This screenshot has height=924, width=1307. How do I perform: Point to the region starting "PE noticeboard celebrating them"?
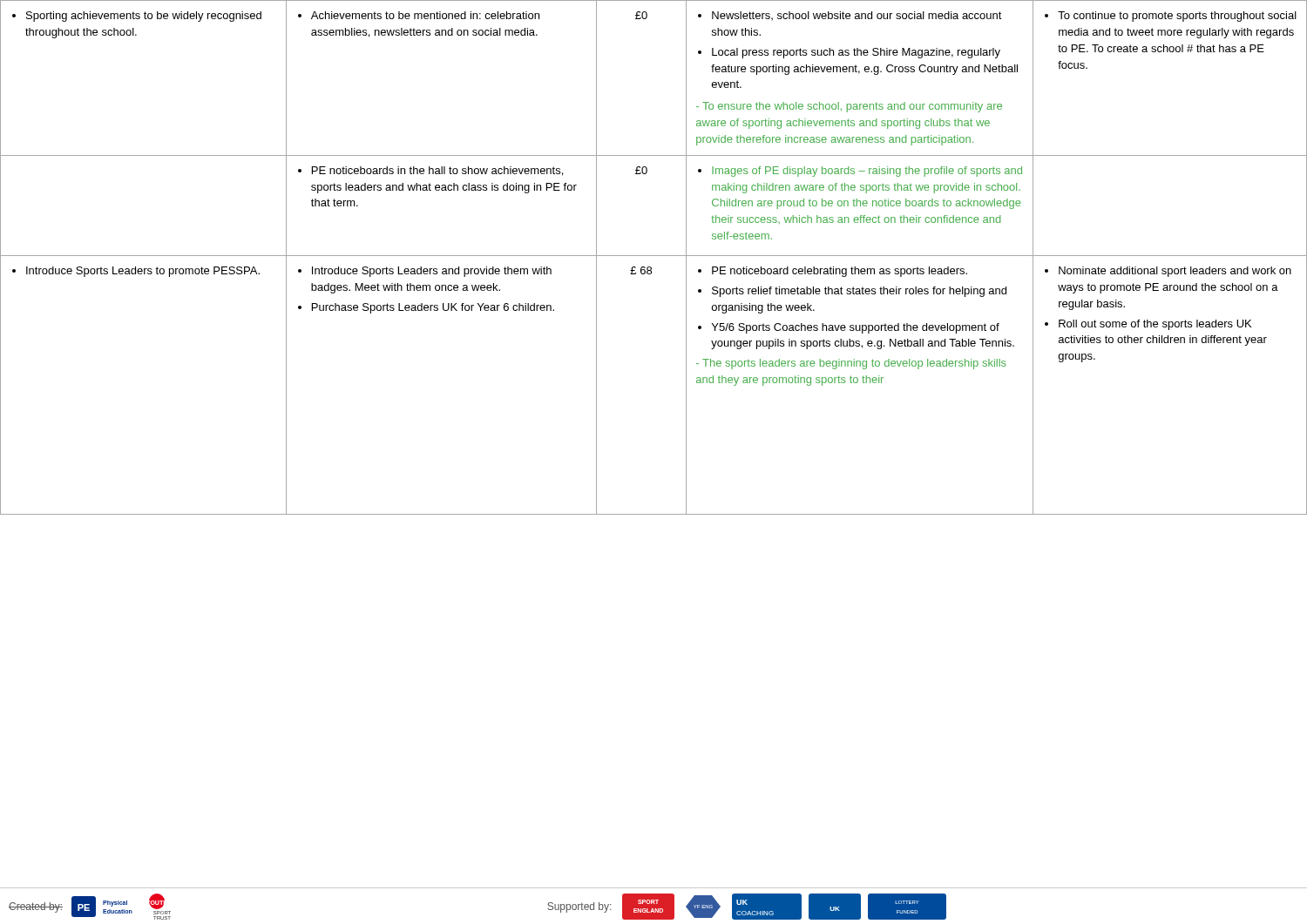pos(833,272)
